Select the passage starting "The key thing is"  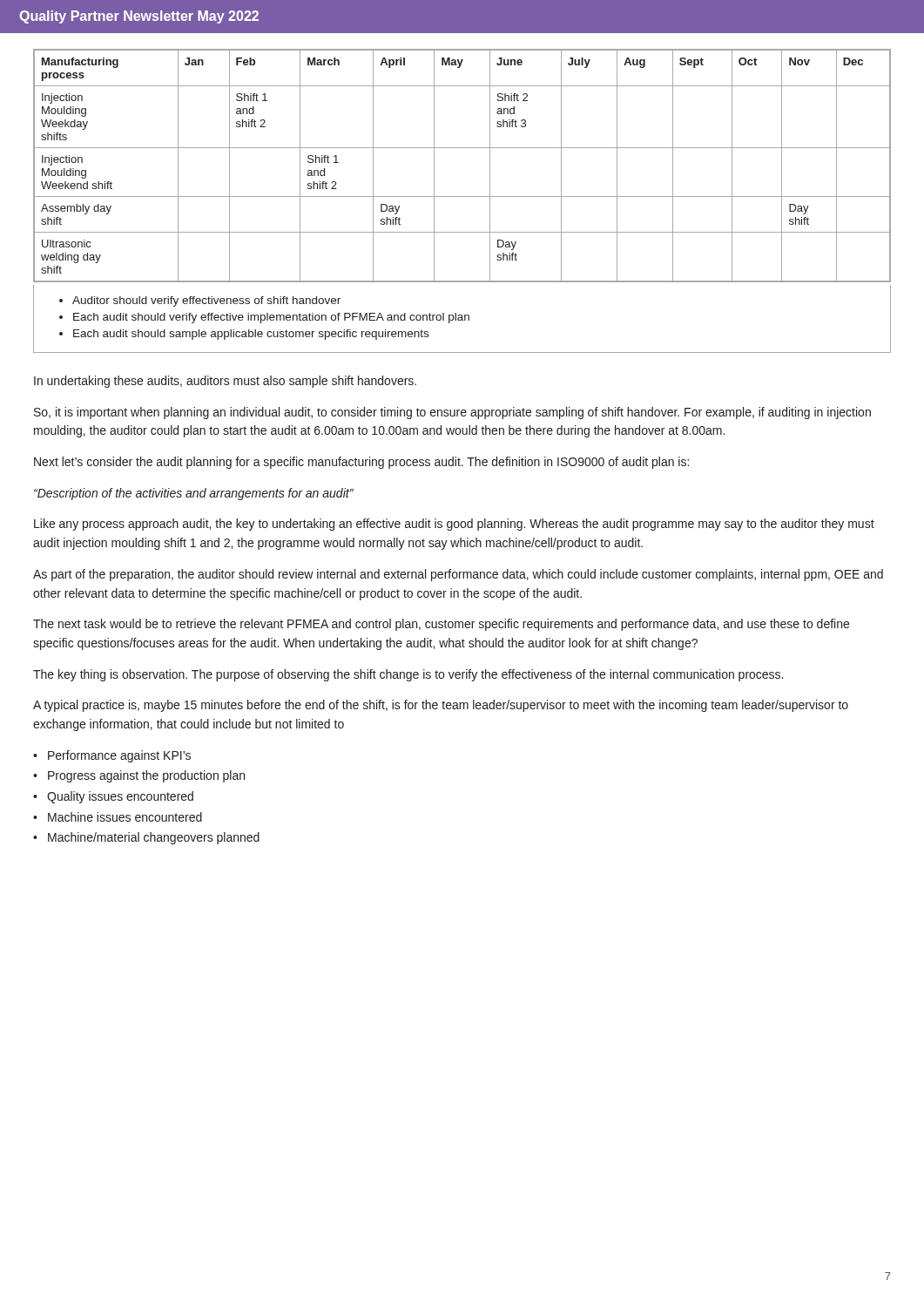(x=409, y=674)
